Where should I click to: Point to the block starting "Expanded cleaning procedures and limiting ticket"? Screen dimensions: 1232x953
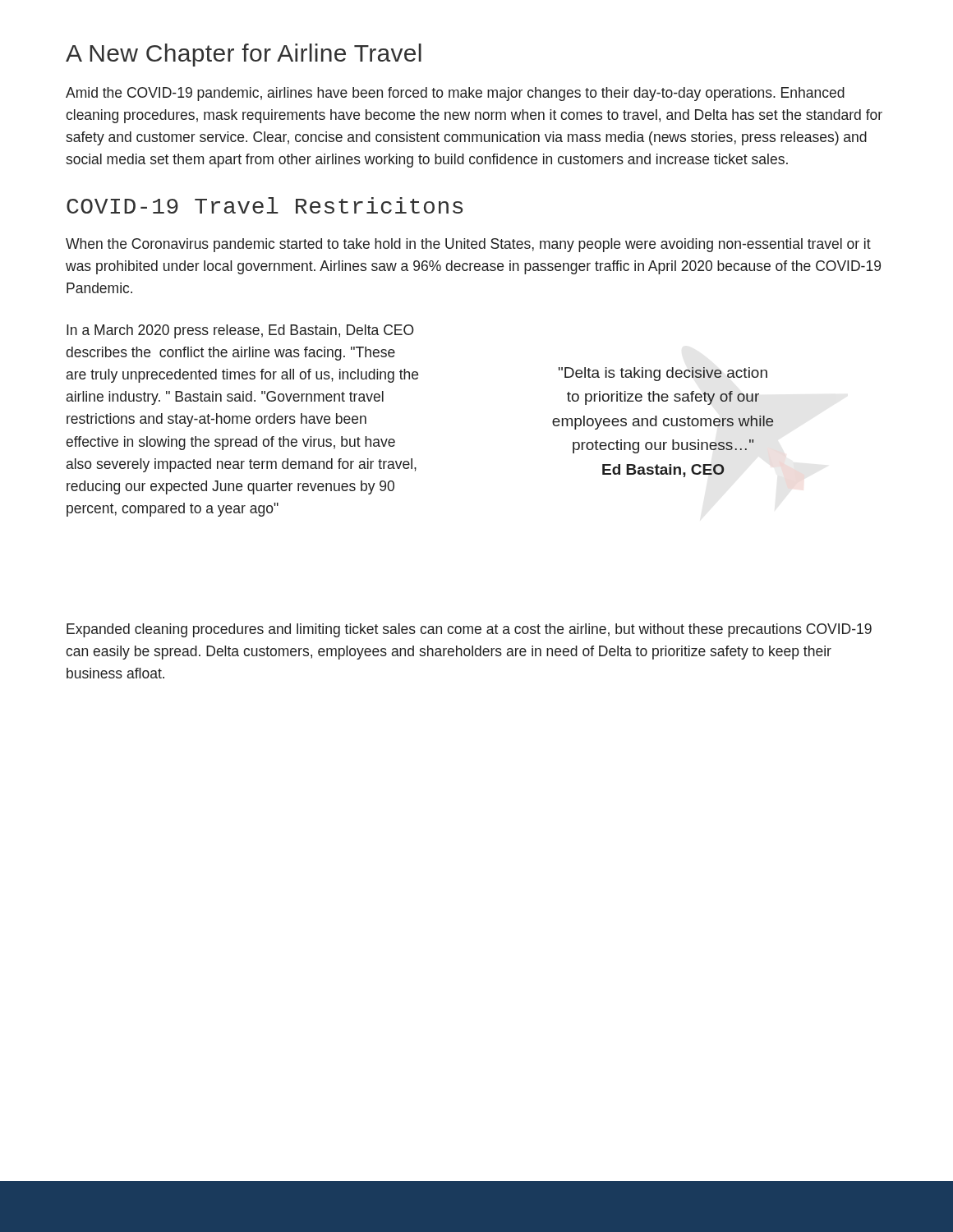coord(476,652)
